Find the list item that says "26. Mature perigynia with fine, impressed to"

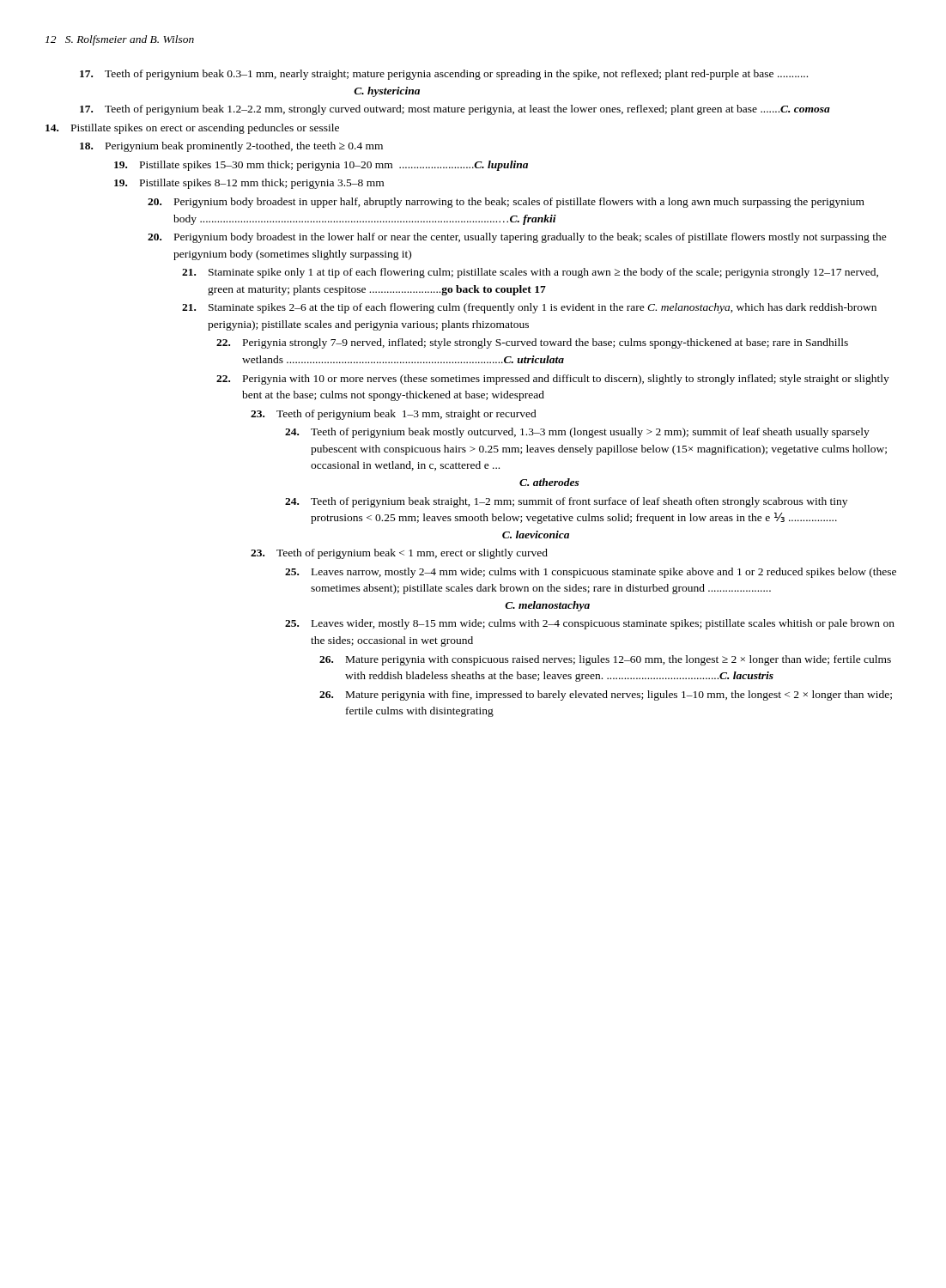(x=610, y=703)
